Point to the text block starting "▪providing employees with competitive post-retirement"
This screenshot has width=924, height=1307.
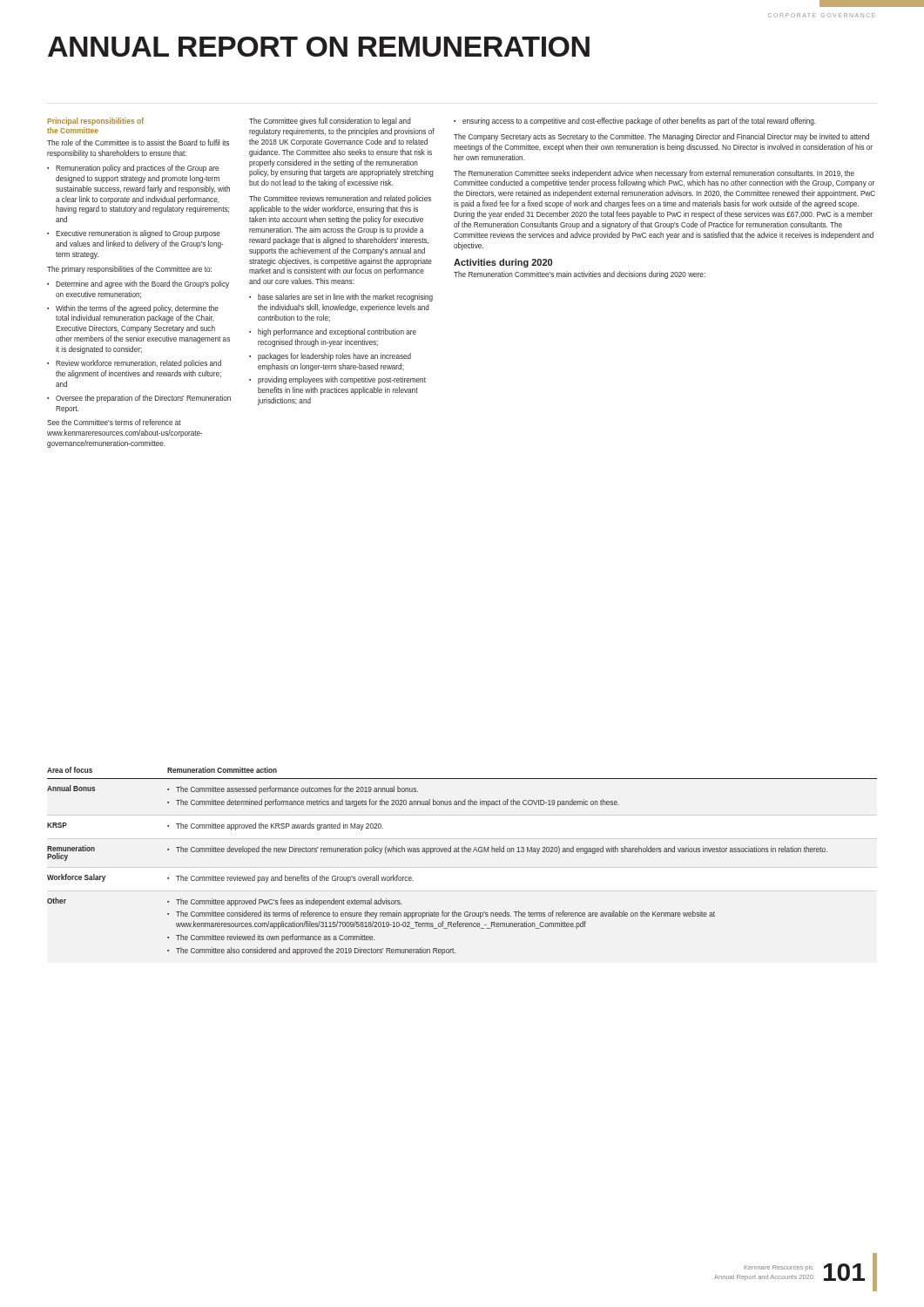(x=337, y=391)
